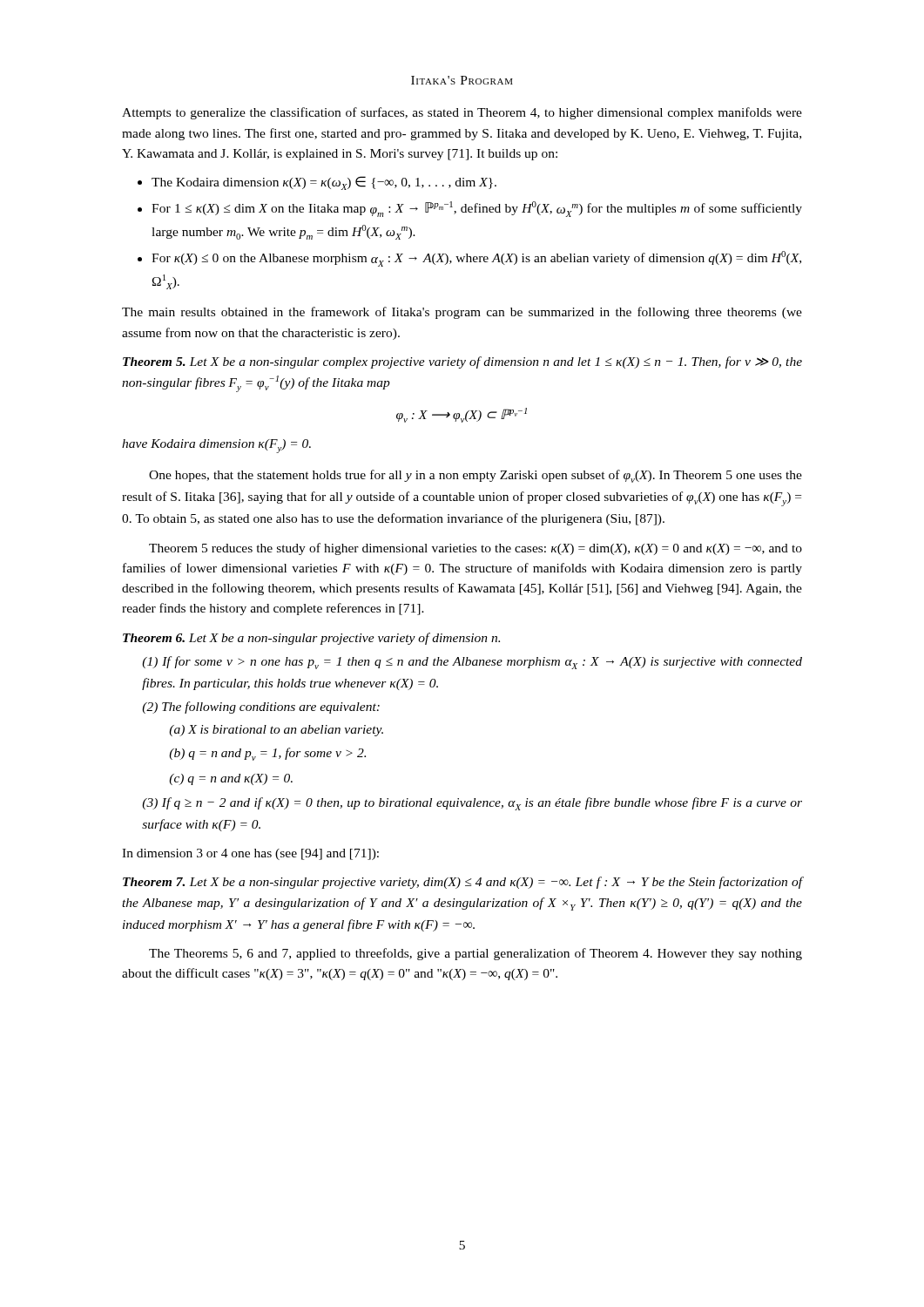924x1307 pixels.
Task: Navigate to the region starting "The Theorems 5,"
Action: click(462, 963)
